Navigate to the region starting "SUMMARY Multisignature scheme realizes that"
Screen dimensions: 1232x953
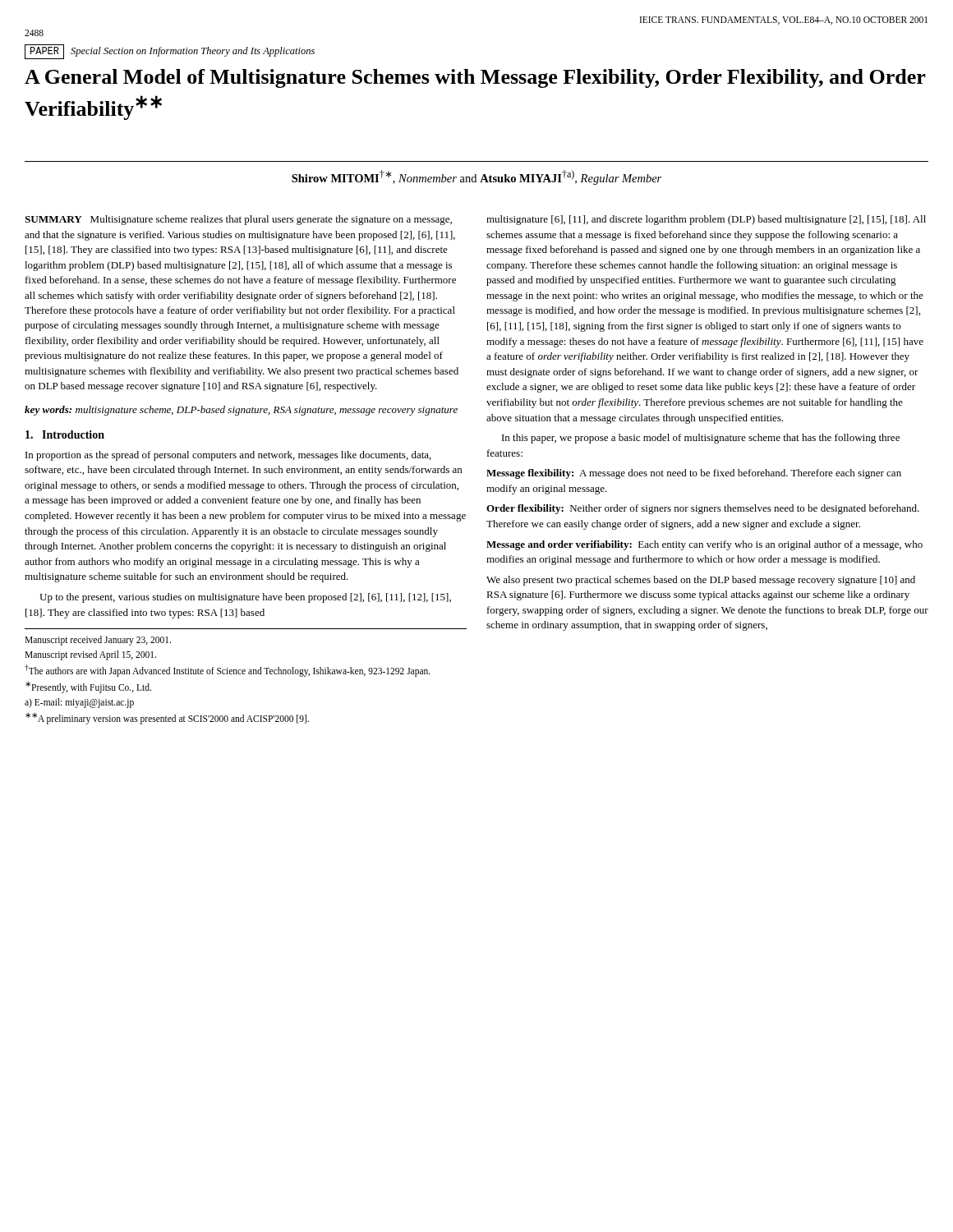[x=242, y=302]
